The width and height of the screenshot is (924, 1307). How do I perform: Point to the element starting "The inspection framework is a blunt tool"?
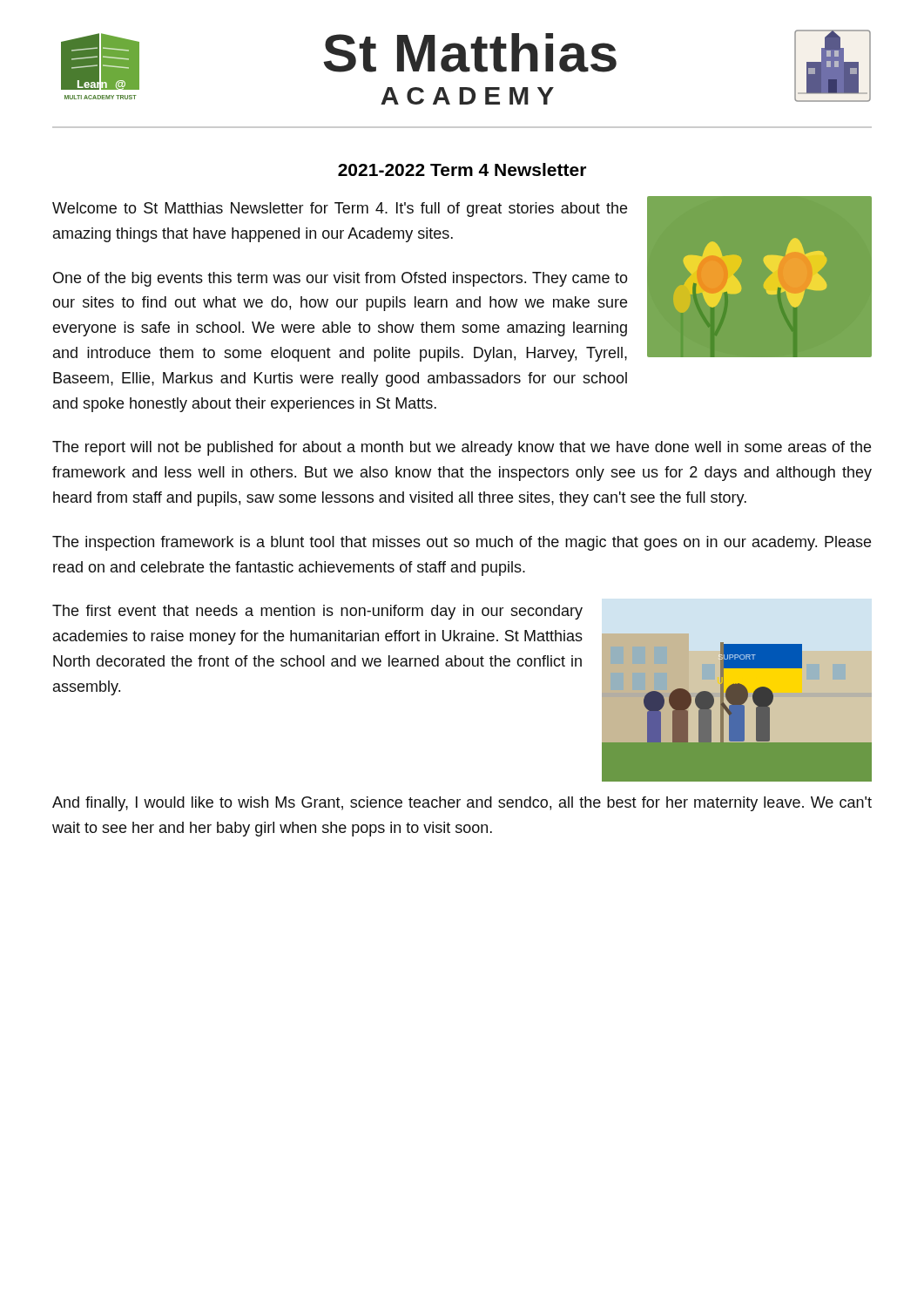coord(462,554)
